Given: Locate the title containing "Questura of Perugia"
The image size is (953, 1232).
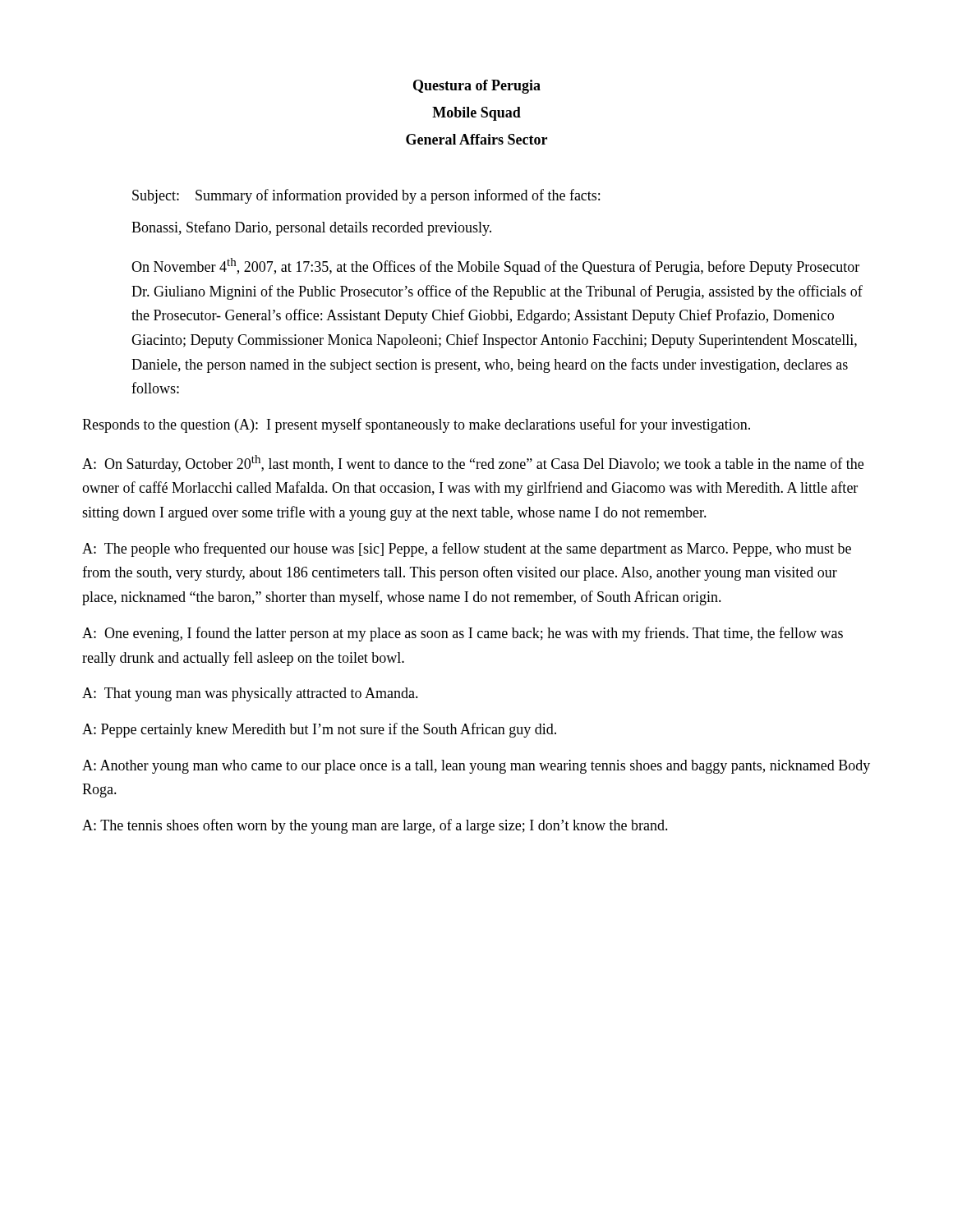Looking at the screenshot, I should tap(476, 85).
